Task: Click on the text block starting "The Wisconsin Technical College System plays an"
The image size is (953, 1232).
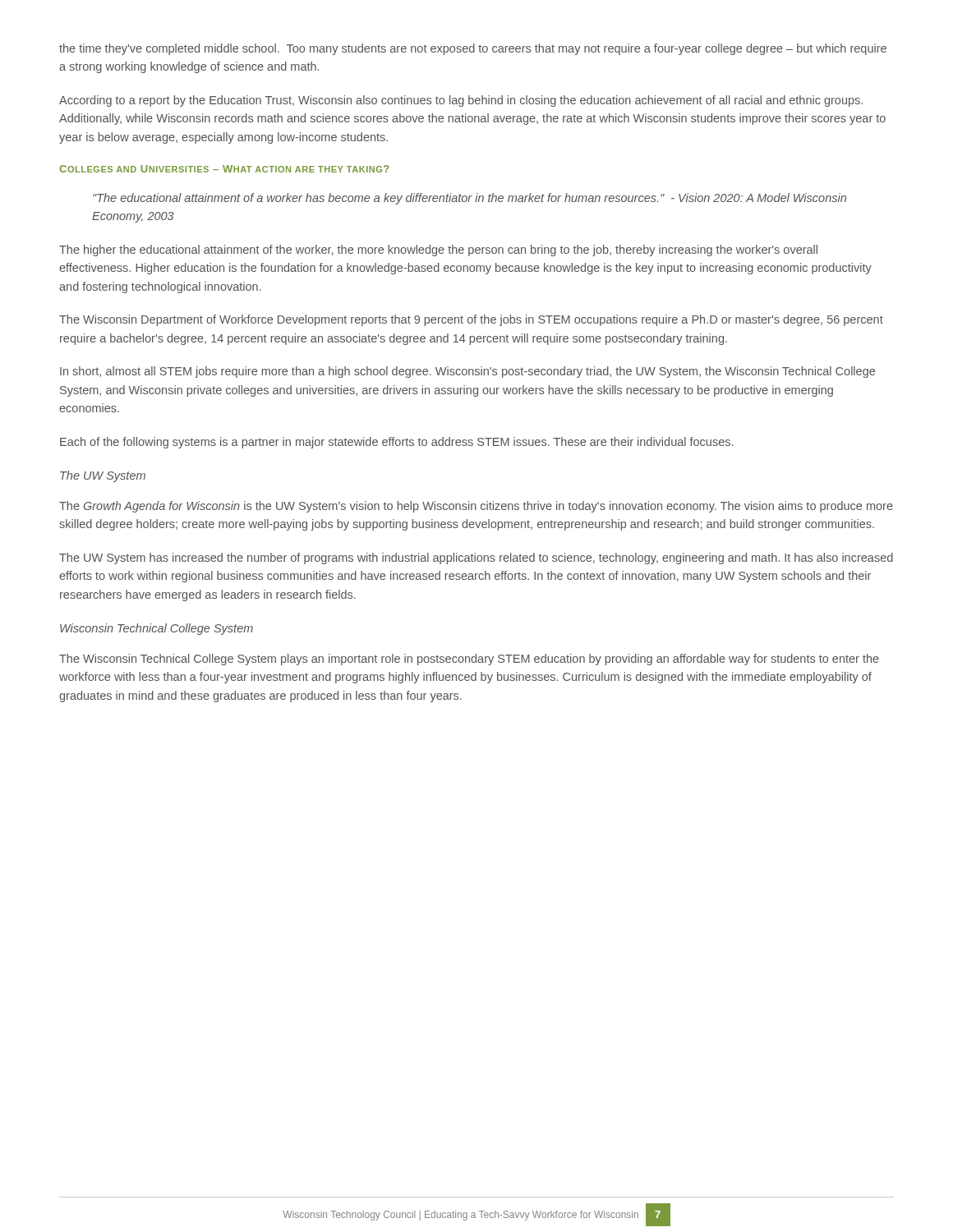Action: (469, 677)
